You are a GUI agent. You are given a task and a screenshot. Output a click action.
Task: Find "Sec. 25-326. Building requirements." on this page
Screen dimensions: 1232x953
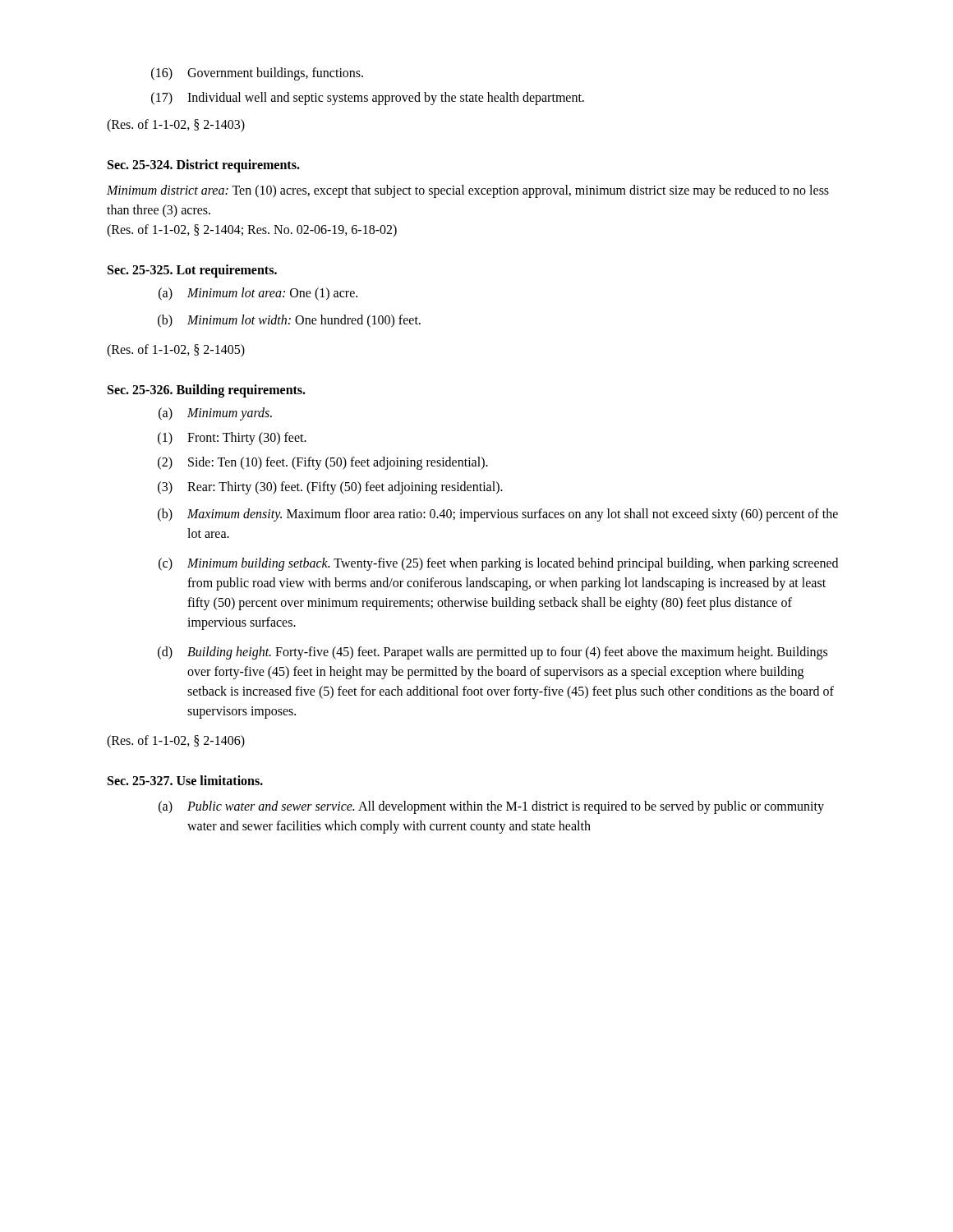click(206, 390)
